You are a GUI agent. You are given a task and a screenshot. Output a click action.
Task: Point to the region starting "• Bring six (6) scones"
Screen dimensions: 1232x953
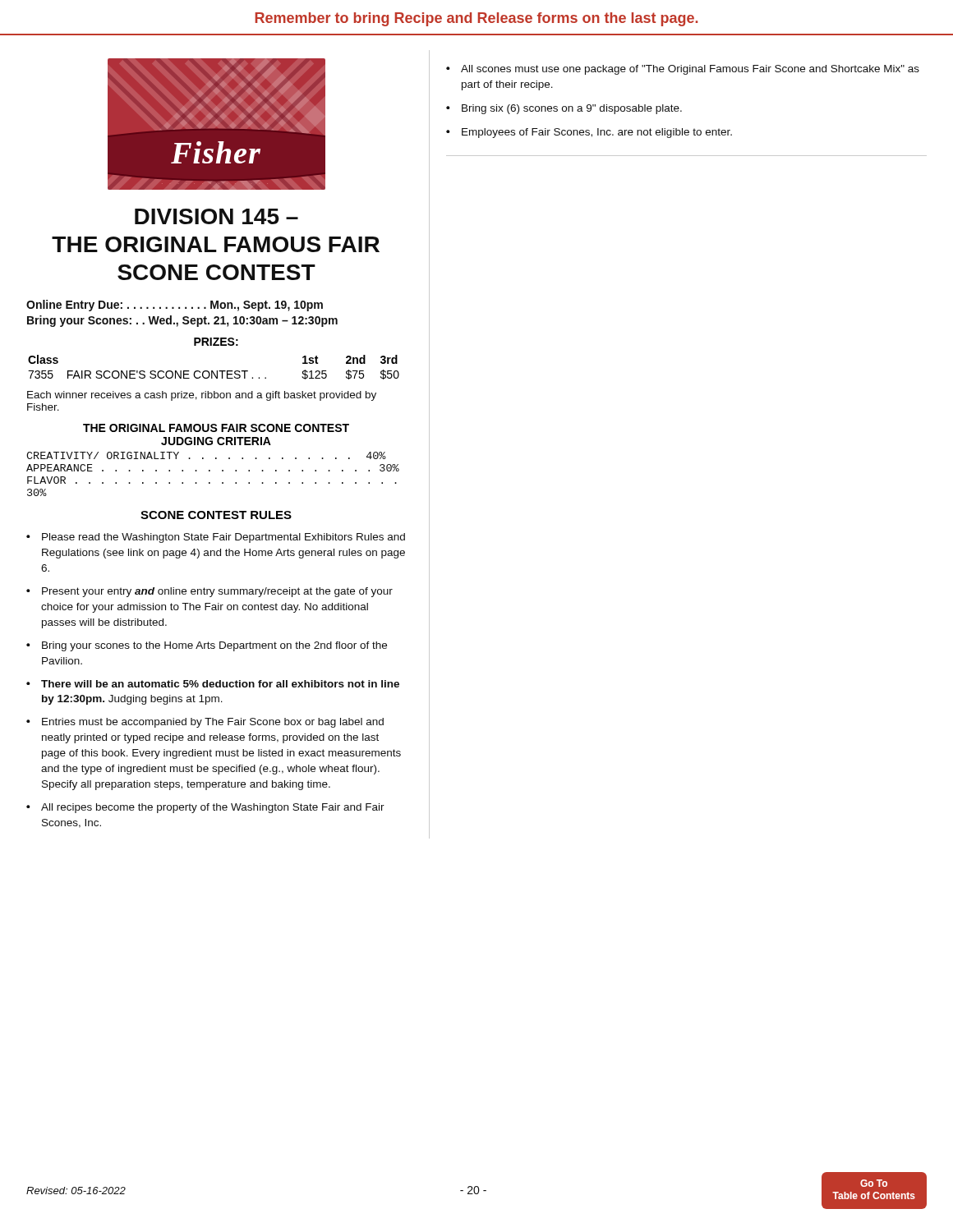564,109
